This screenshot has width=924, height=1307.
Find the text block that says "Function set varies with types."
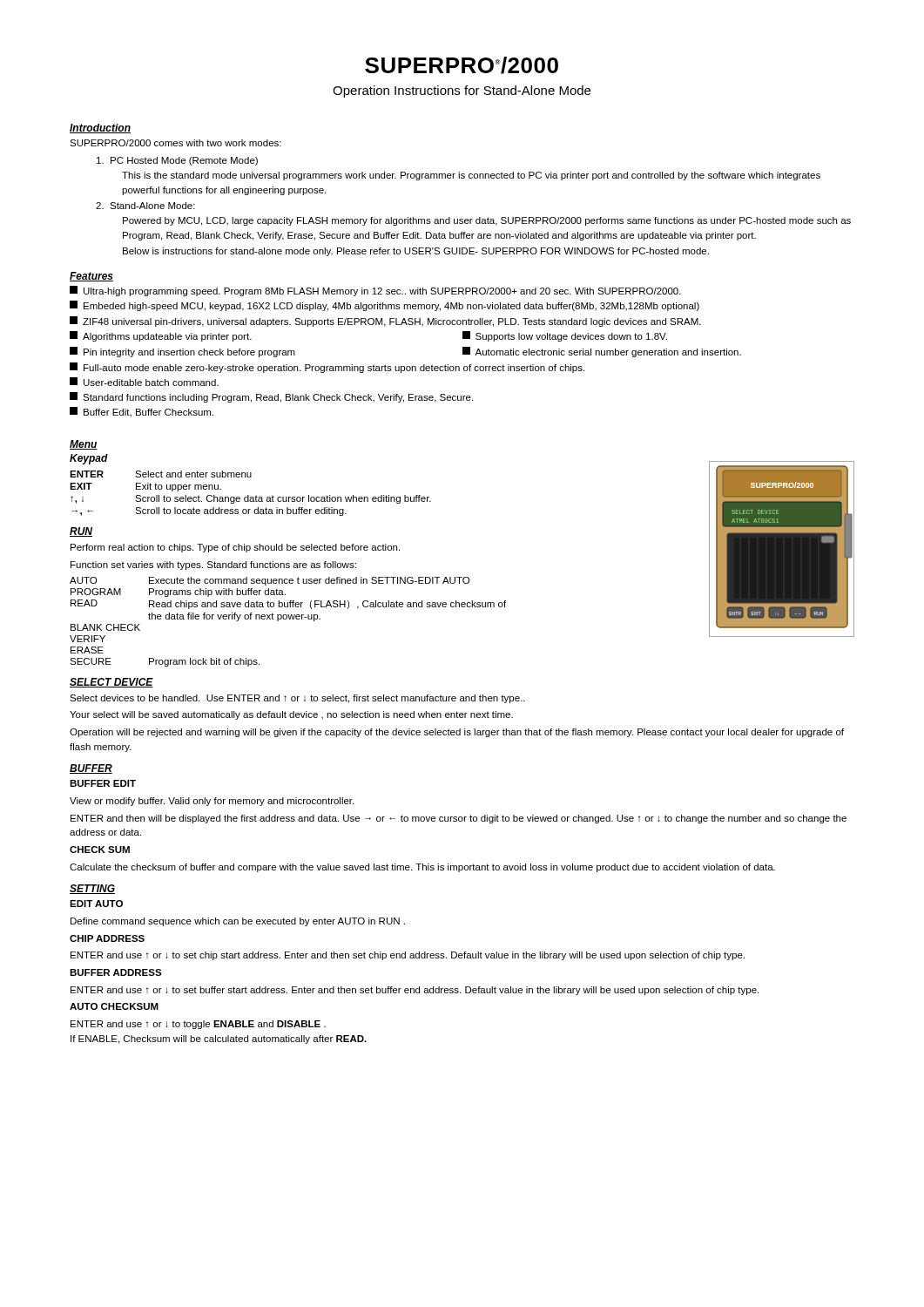[213, 564]
